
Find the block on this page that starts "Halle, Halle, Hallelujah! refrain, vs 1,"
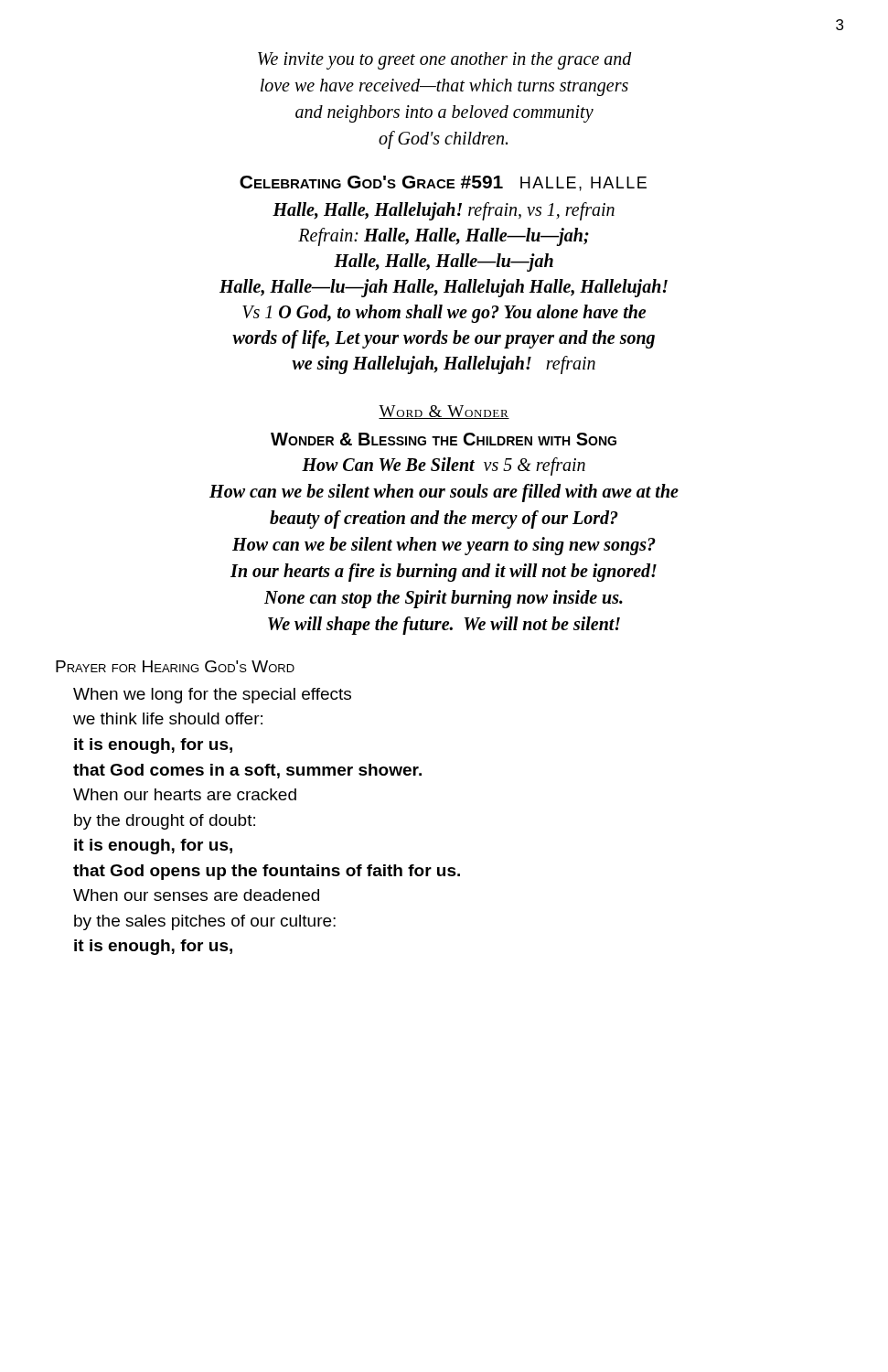(x=444, y=287)
